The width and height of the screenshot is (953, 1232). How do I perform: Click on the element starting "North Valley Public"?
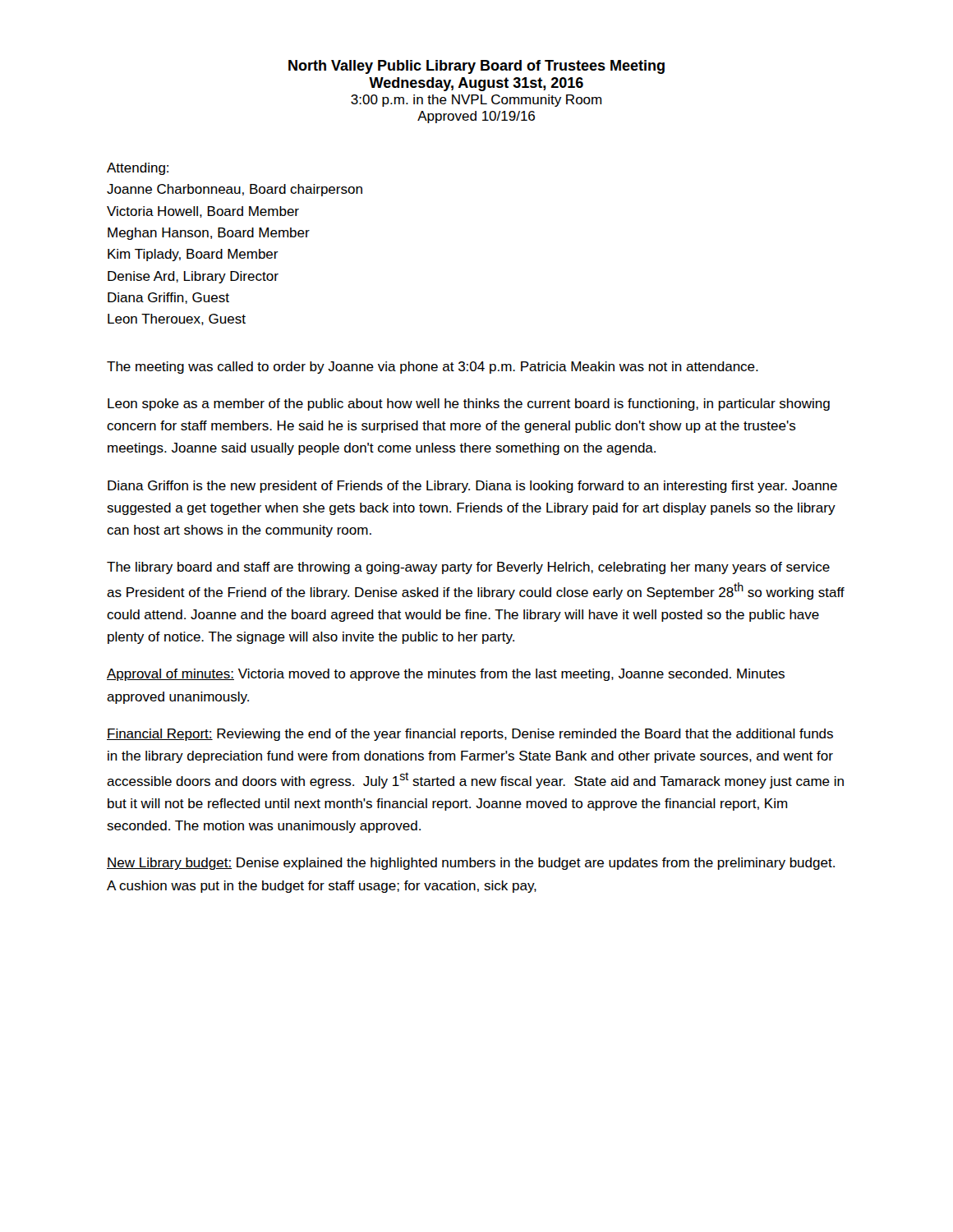(476, 91)
